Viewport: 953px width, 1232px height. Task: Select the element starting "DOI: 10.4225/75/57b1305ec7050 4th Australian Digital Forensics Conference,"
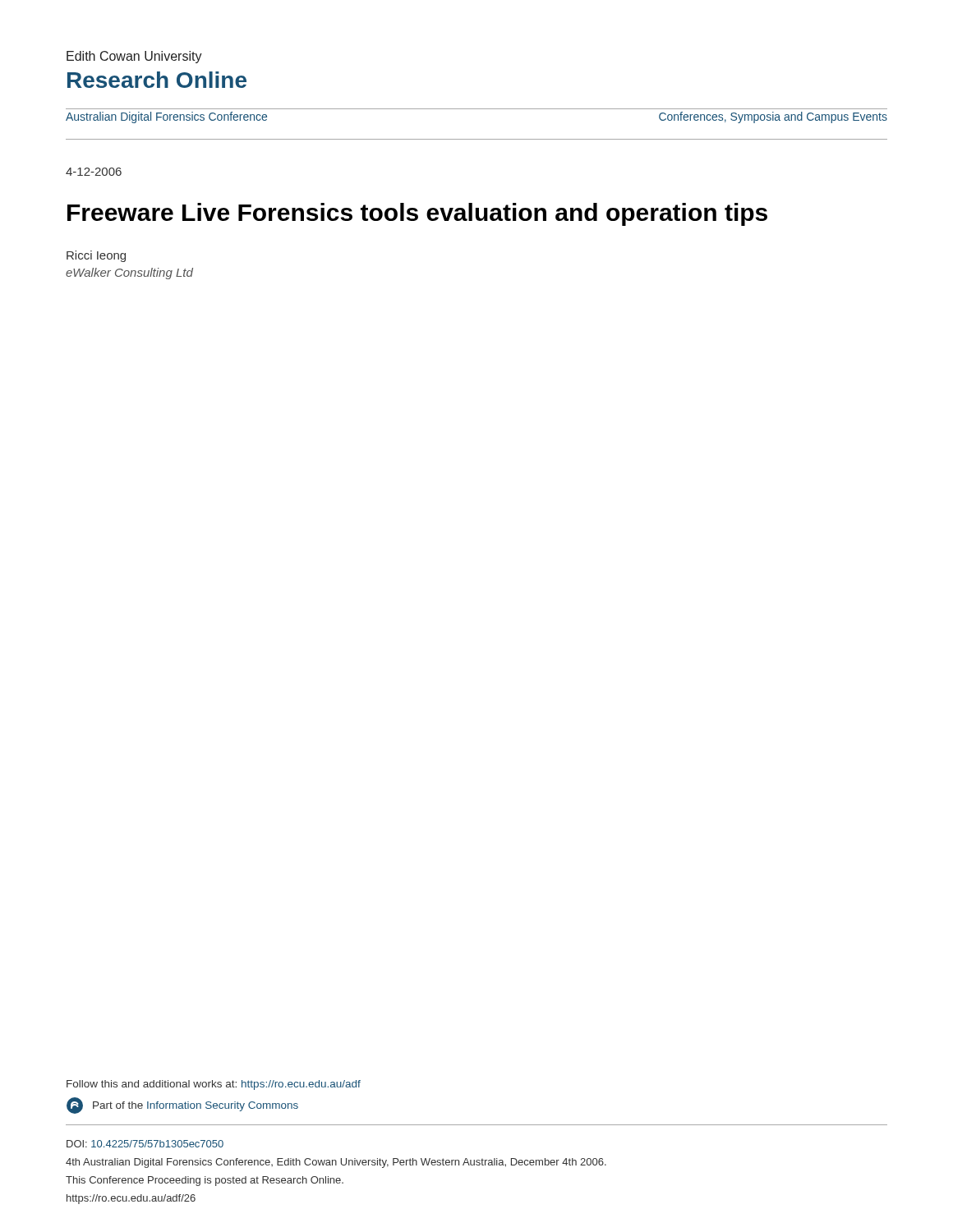(336, 1171)
